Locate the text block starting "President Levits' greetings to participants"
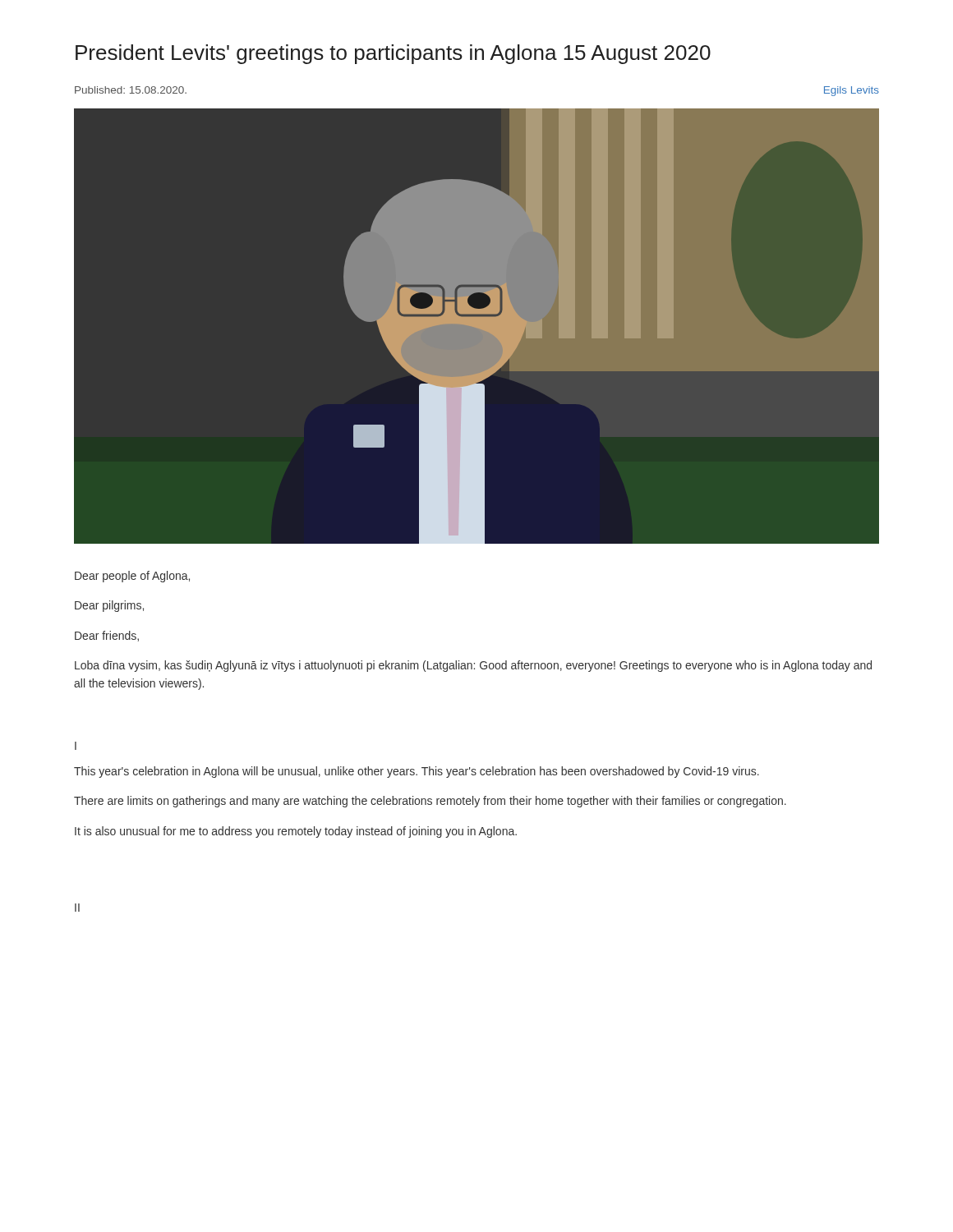Viewport: 953px width, 1232px height. coord(476,53)
